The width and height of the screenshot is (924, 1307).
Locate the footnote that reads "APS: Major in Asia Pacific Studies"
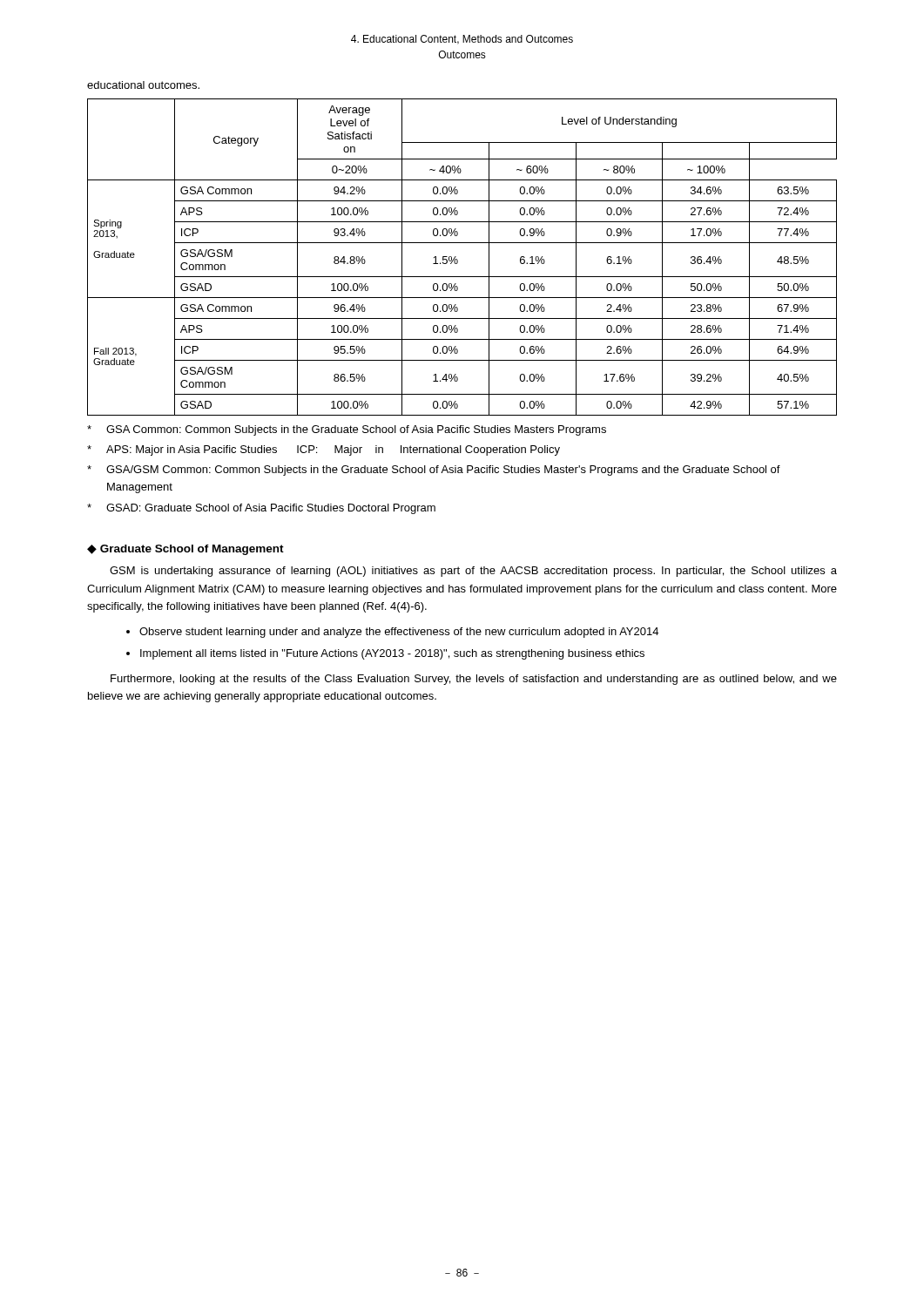(x=324, y=450)
